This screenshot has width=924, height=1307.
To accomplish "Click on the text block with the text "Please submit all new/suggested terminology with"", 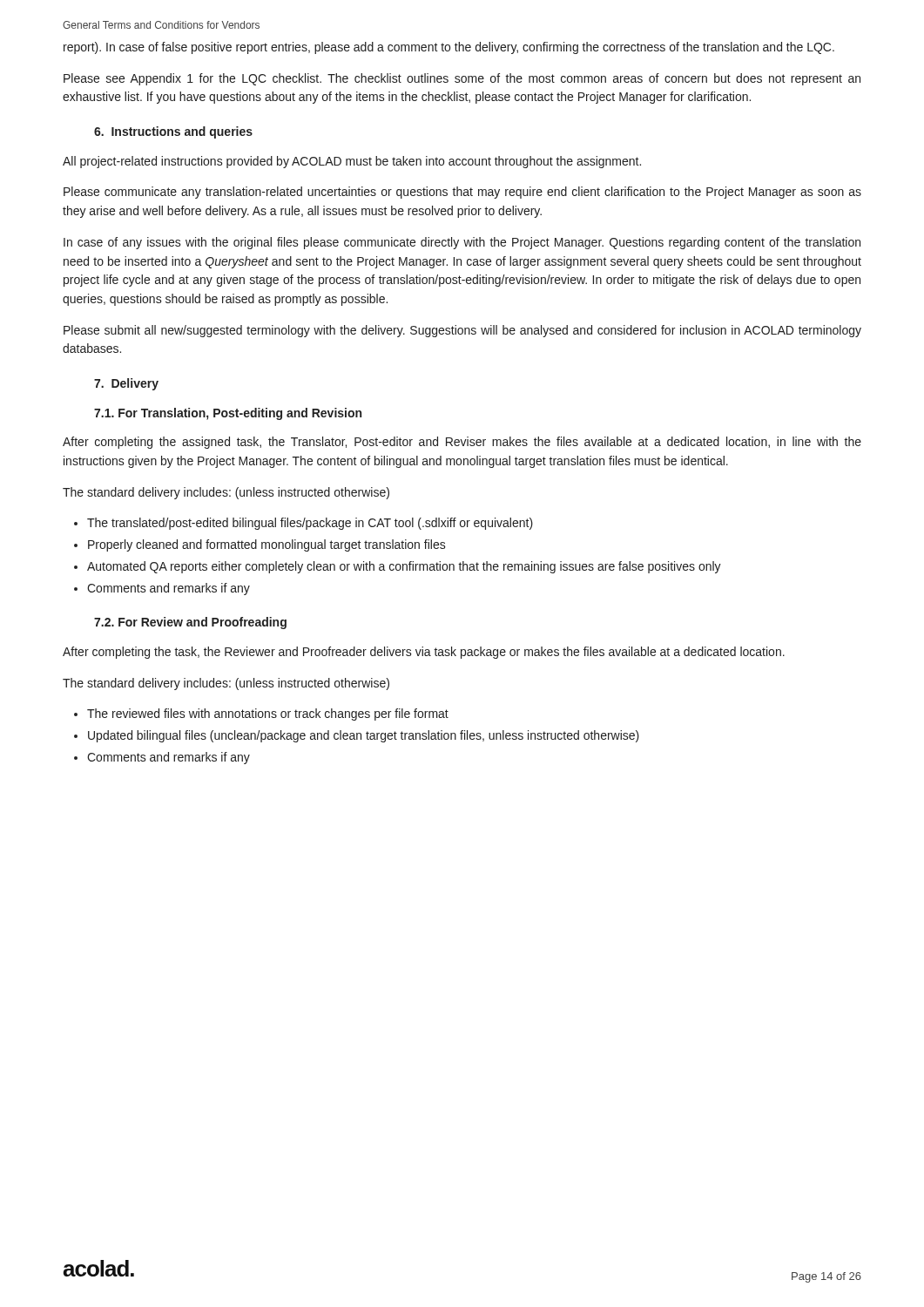I will point(462,340).
